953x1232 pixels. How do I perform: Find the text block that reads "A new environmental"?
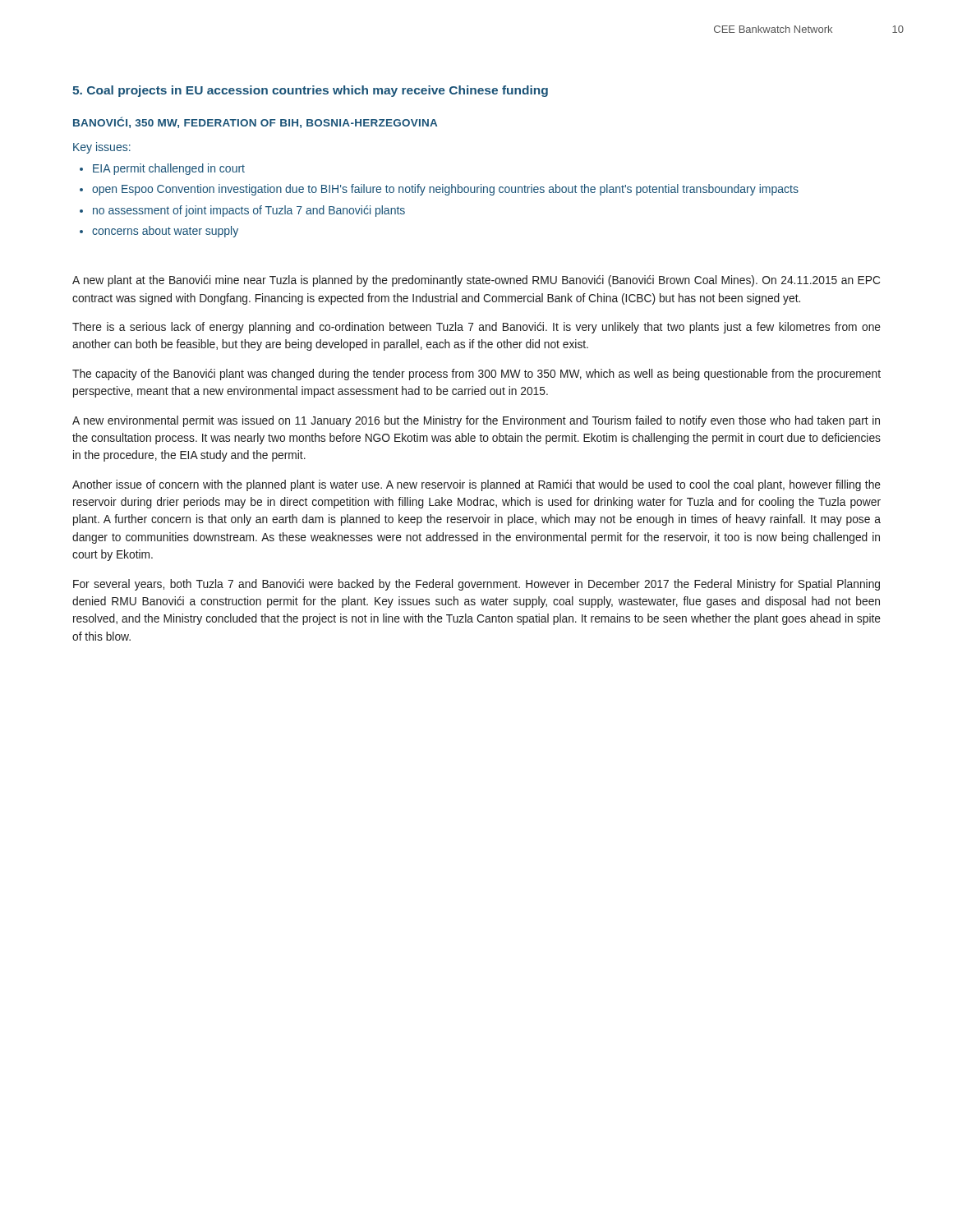pyautogui.click(x=476, y=438)
